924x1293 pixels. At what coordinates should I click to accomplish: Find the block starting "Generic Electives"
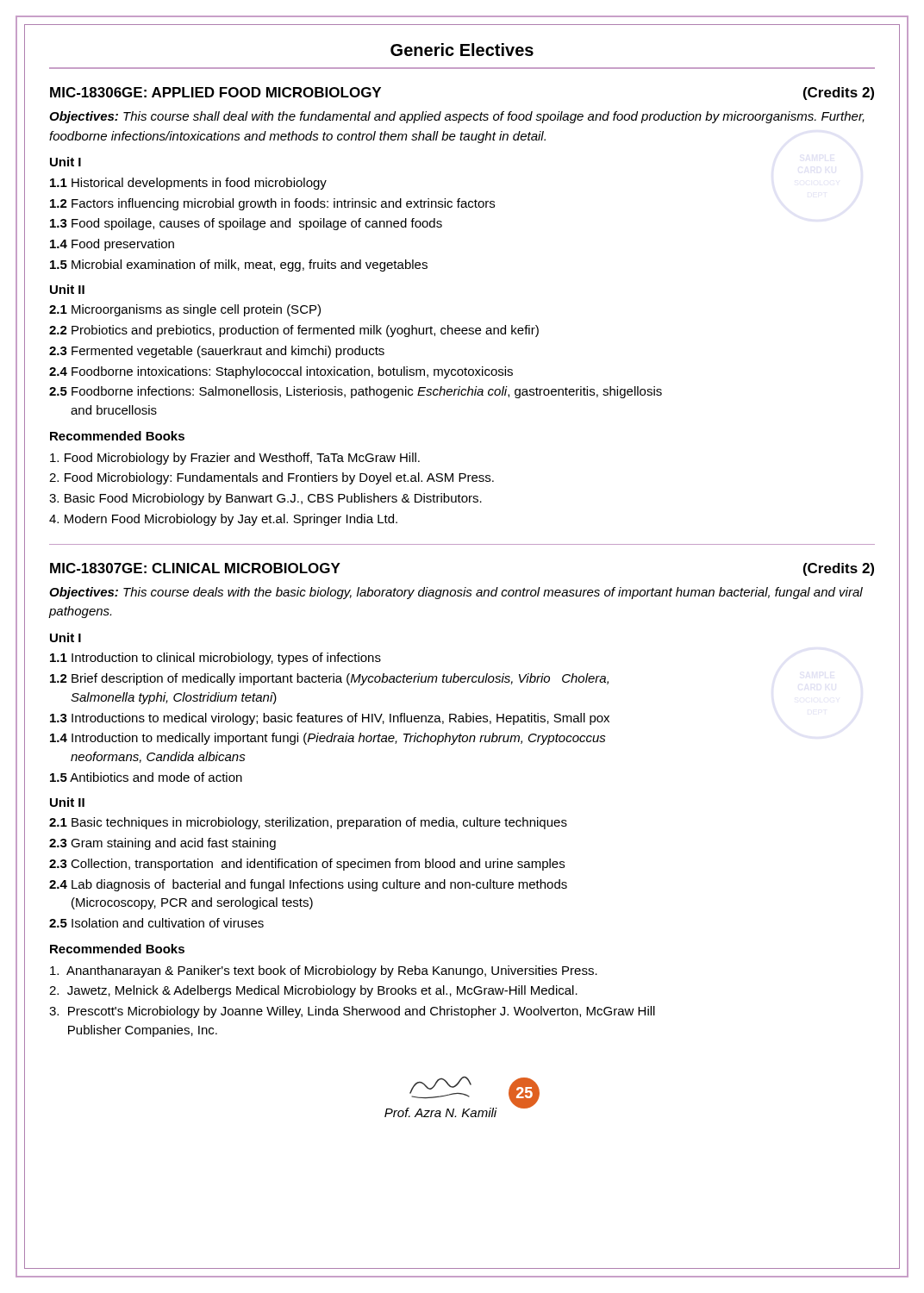pyautogui.click(x=462, y=50)
